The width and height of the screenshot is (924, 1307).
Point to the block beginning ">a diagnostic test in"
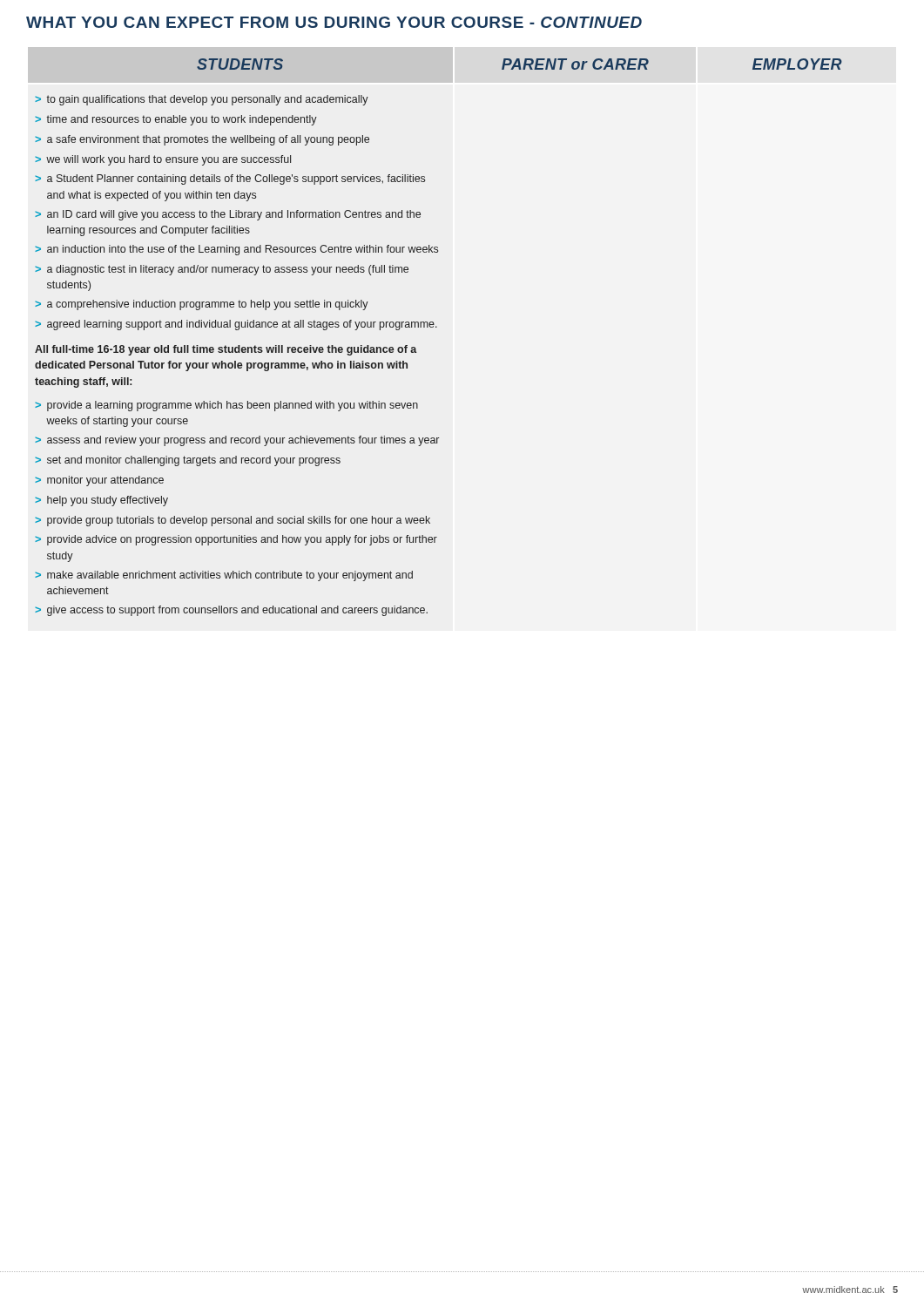238,277
